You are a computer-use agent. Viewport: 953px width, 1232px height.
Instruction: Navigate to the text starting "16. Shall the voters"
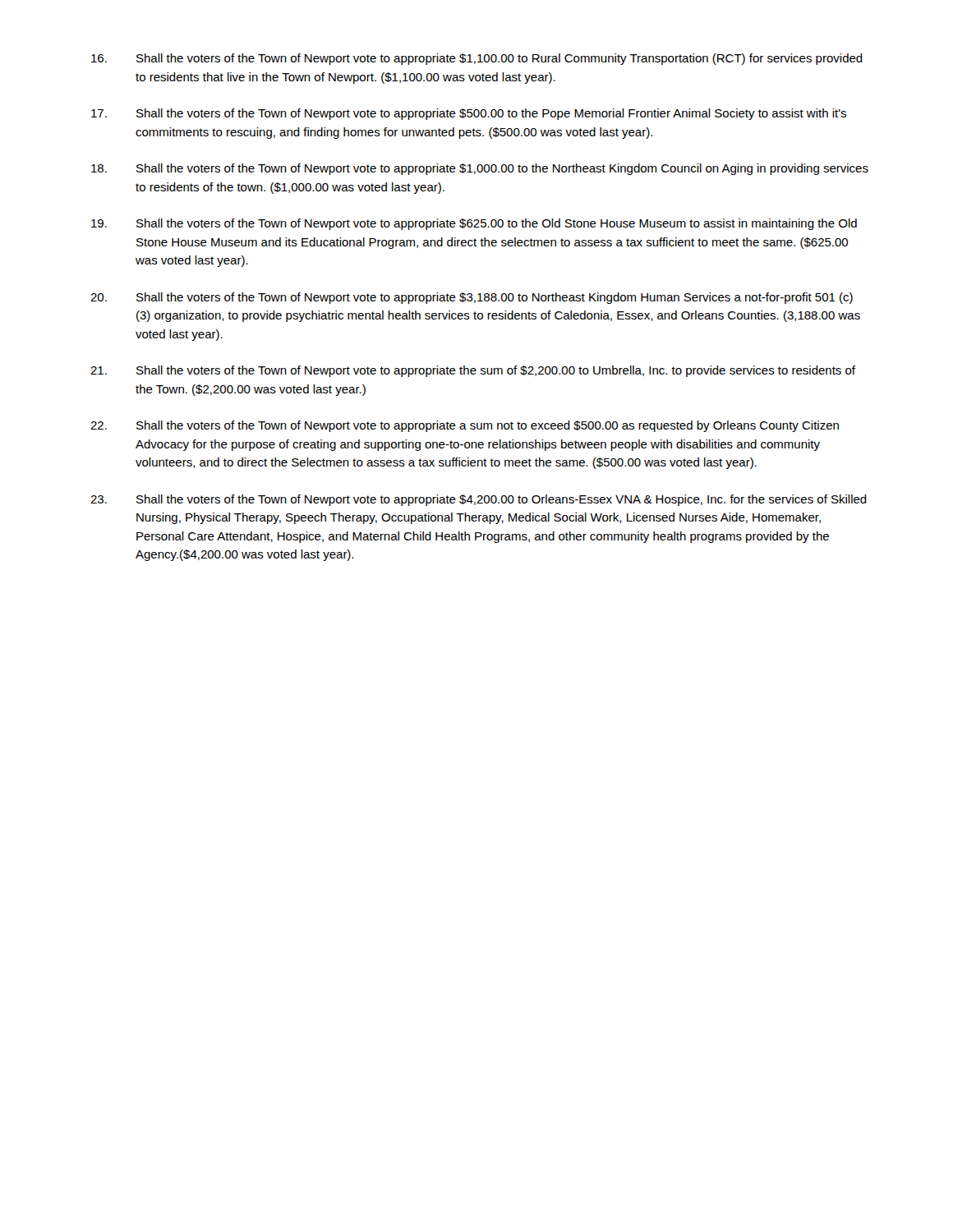point(481,68)
